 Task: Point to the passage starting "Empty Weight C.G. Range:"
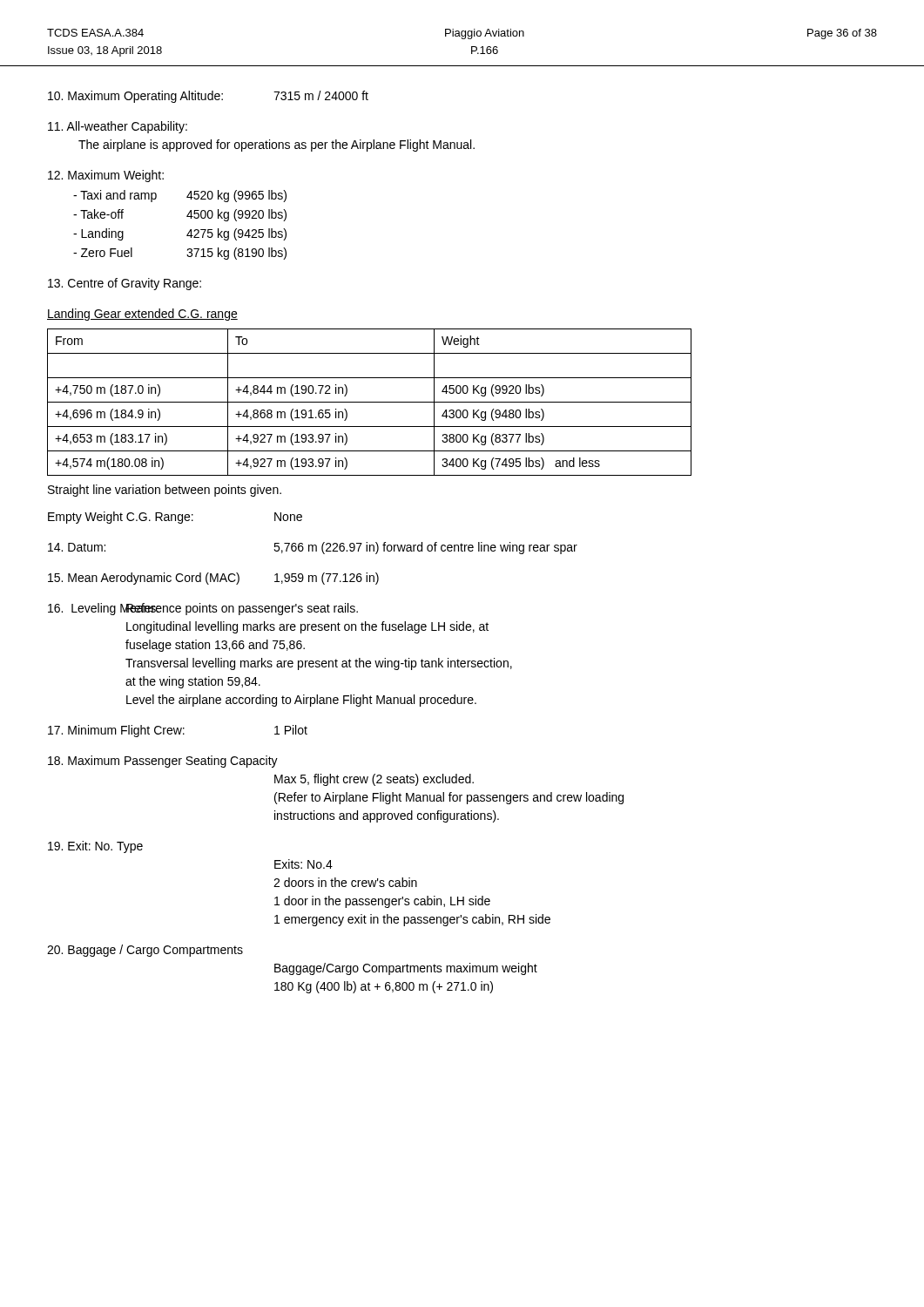(175, 518)
